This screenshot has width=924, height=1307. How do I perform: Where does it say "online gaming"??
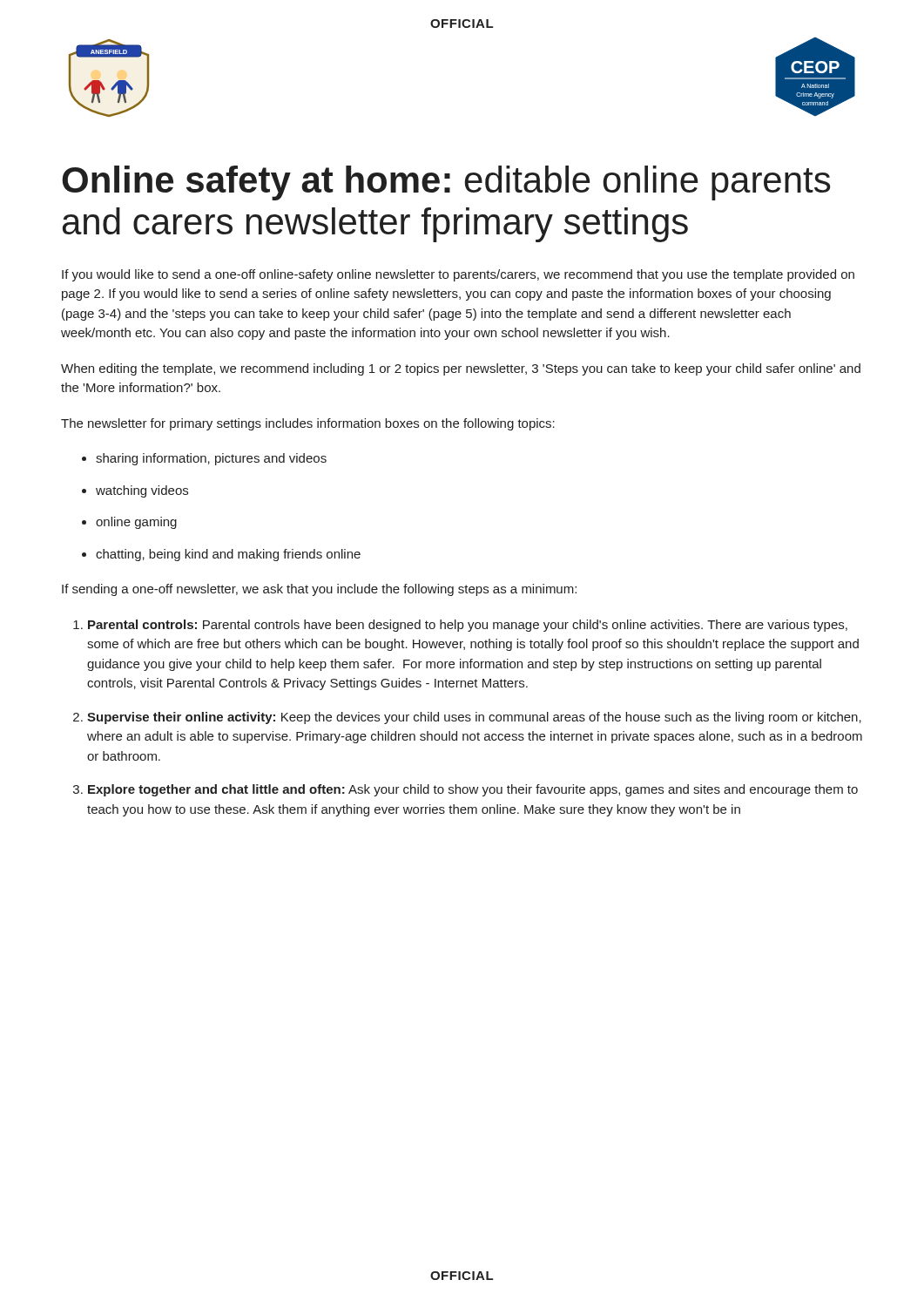pyautogui.click(x=136, y=522)
